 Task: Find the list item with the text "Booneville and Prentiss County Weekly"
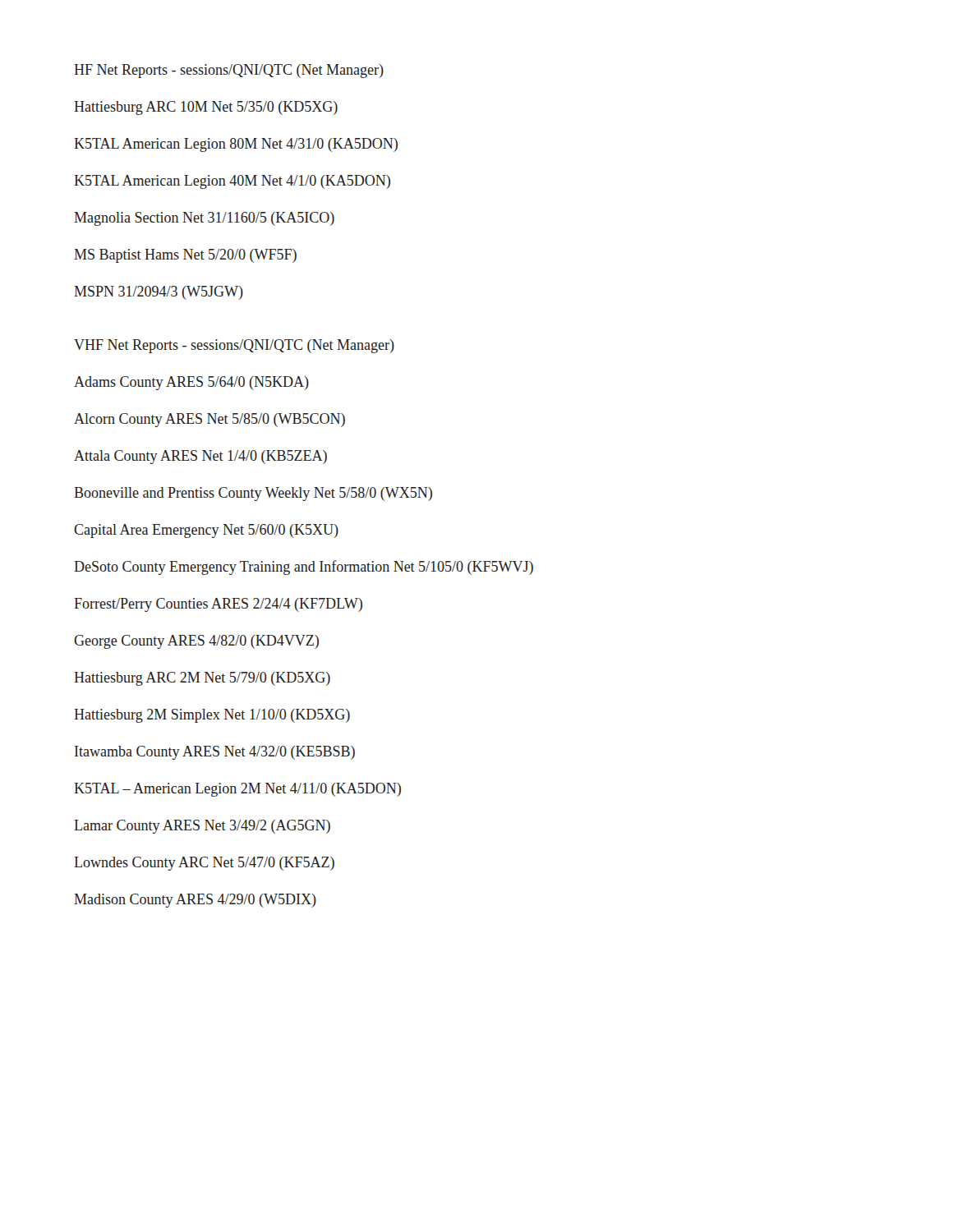point(253,493)
